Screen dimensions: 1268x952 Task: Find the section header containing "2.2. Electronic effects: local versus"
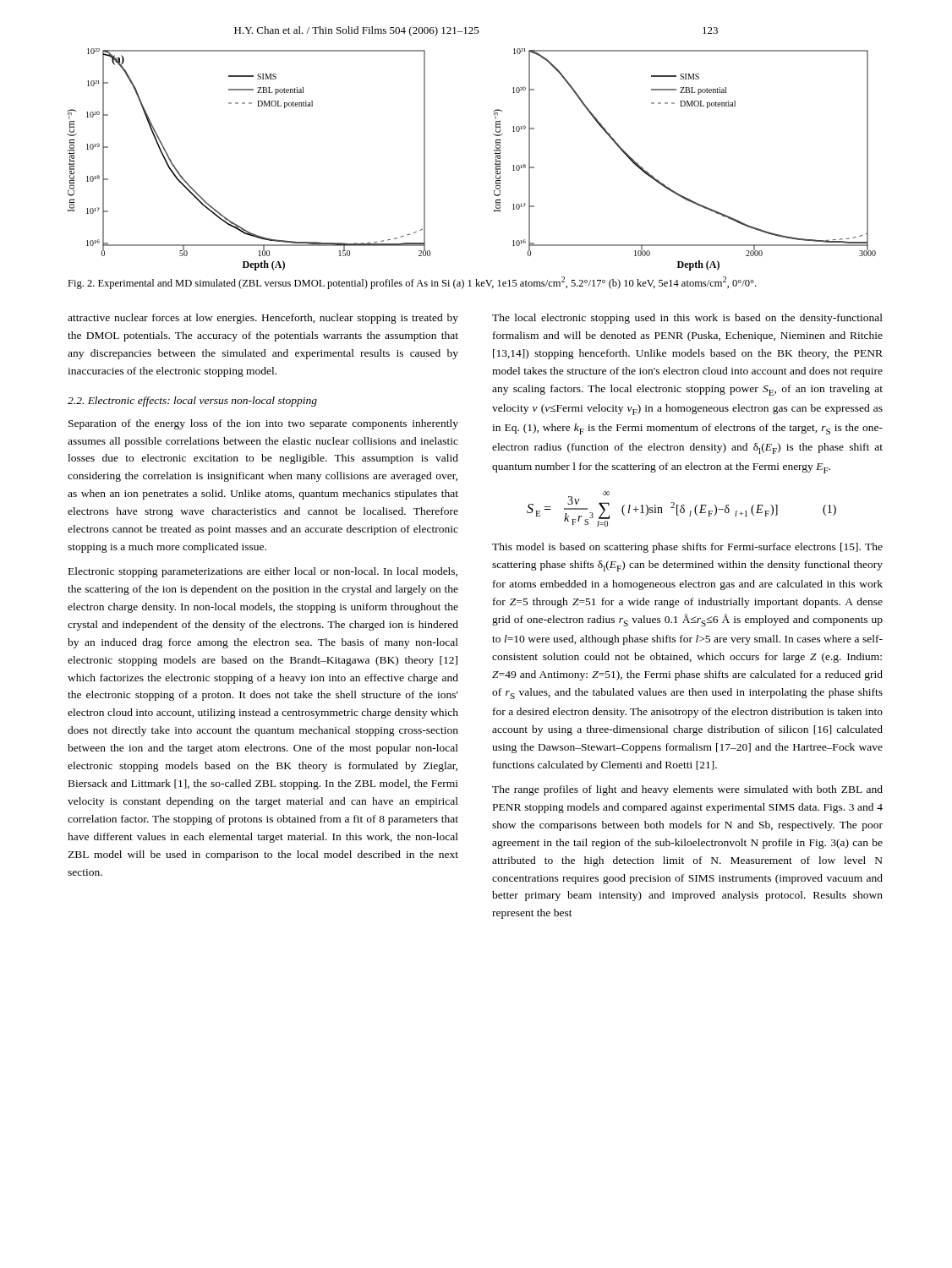tap(192, 400)
